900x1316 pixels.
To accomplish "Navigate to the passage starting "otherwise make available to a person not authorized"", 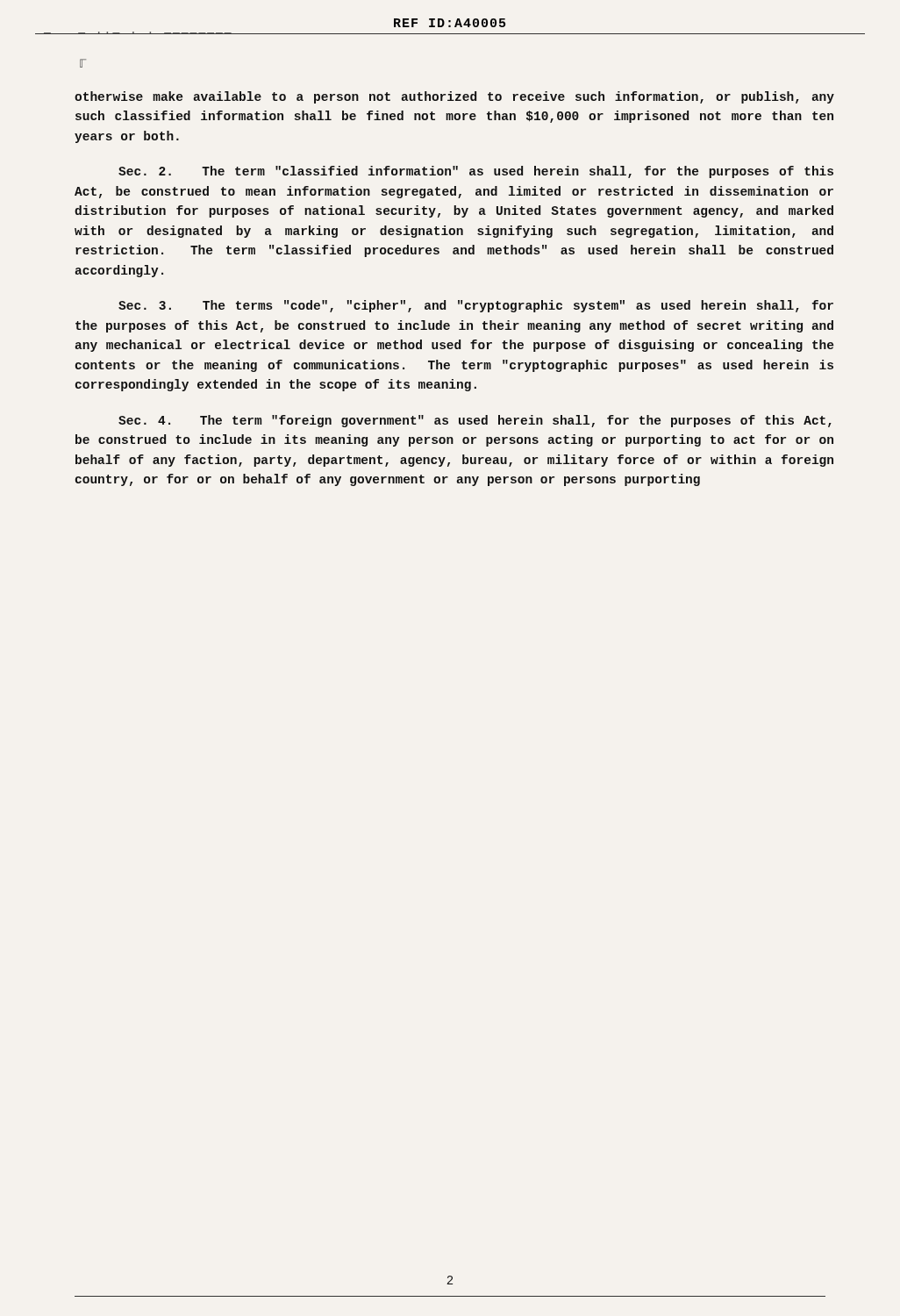I will tap(454, 117).
